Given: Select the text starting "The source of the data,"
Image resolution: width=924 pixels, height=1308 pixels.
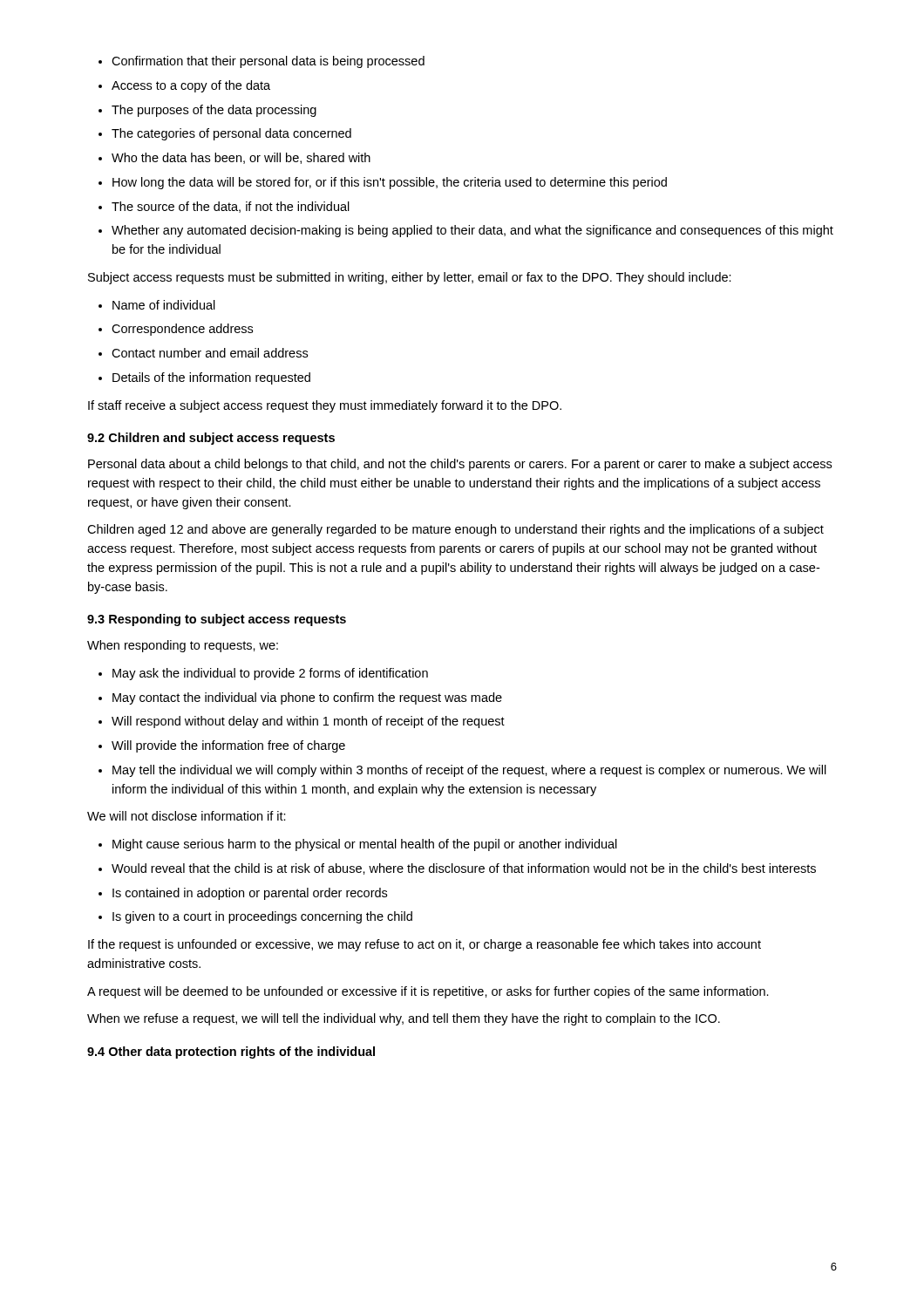Looking at the screenshot, I should [231, 207].
